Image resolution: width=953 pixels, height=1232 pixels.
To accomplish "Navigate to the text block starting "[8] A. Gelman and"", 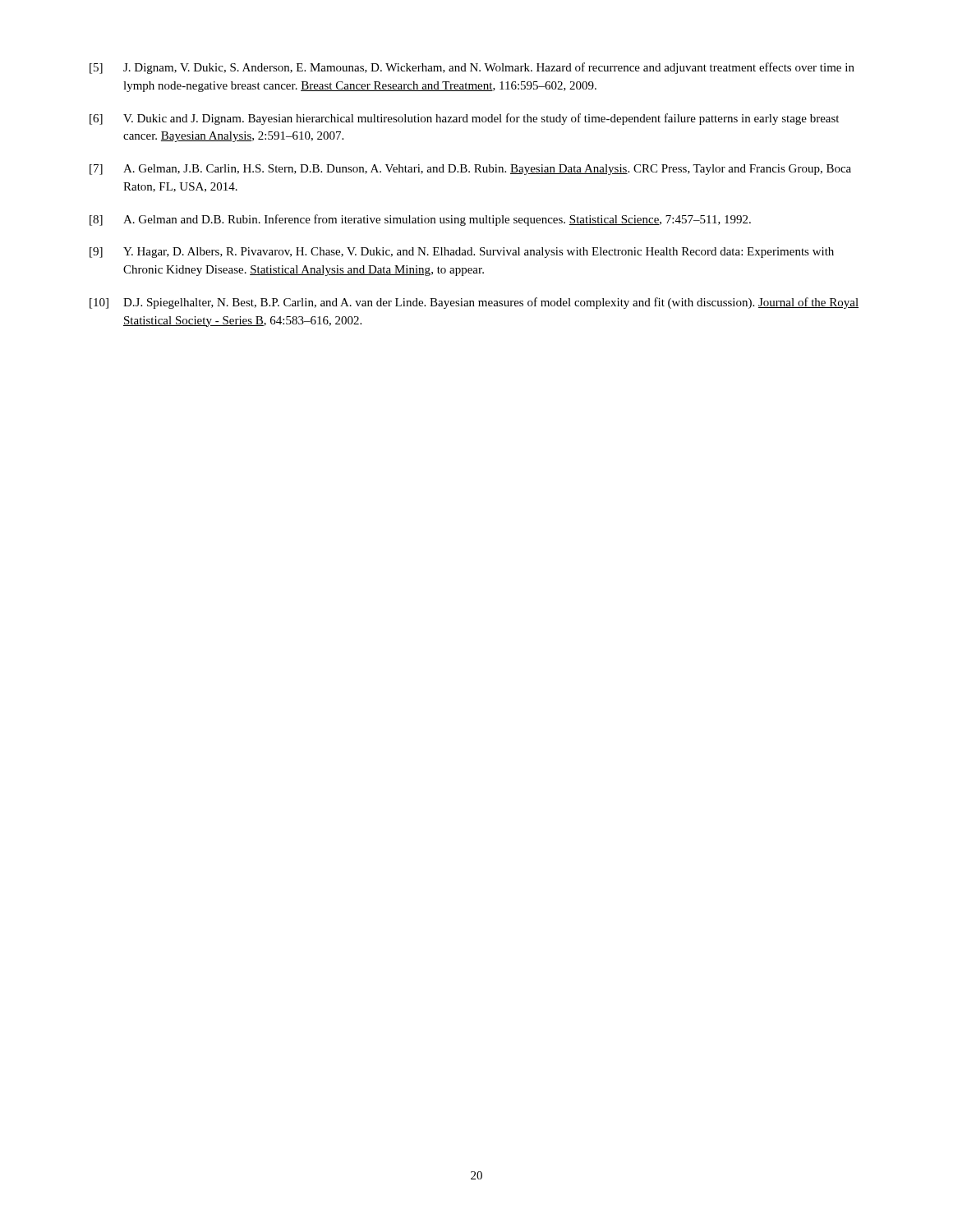I will point(476,220).
